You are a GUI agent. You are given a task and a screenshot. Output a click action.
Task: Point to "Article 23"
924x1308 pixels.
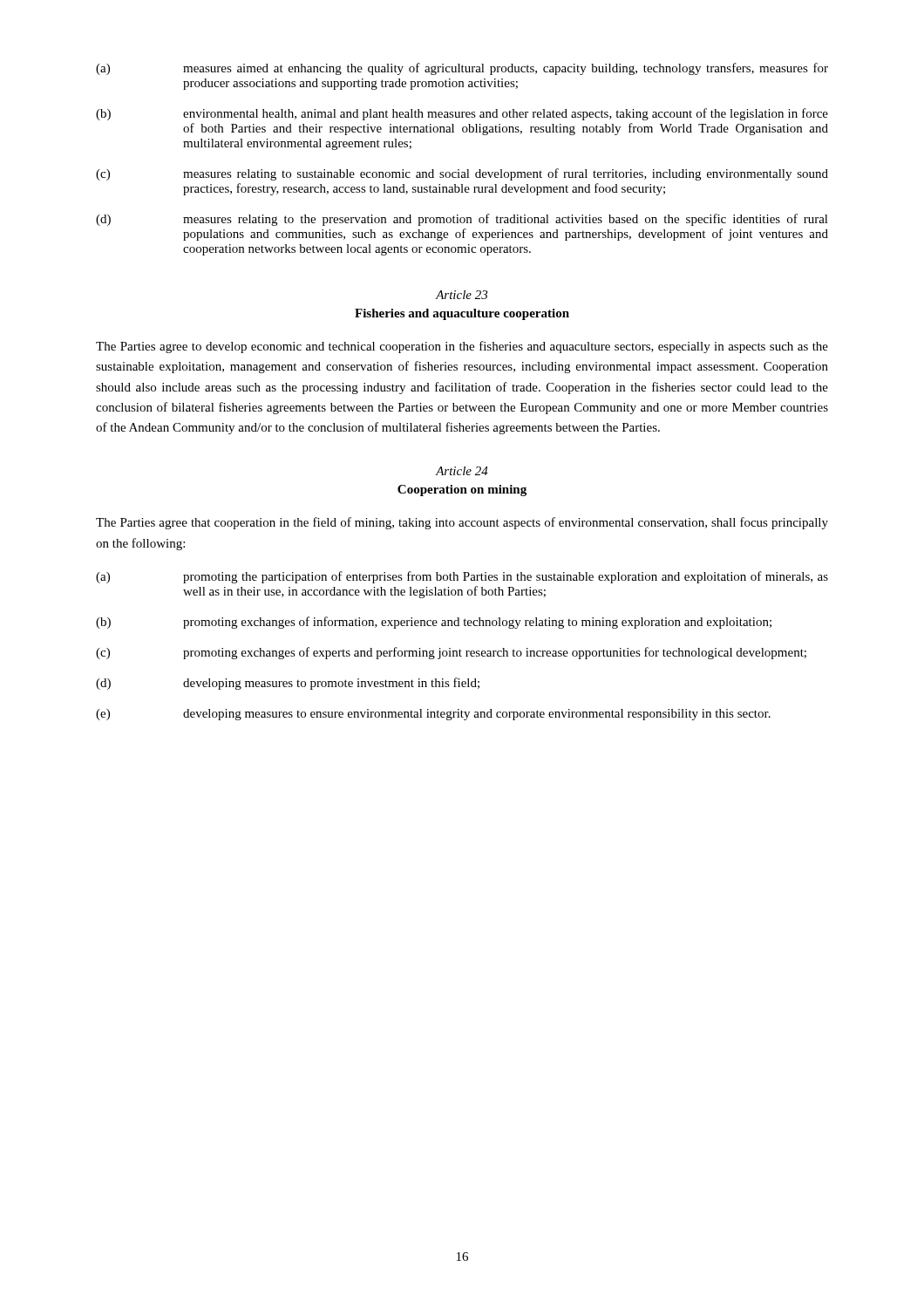[x=462, y=295]
